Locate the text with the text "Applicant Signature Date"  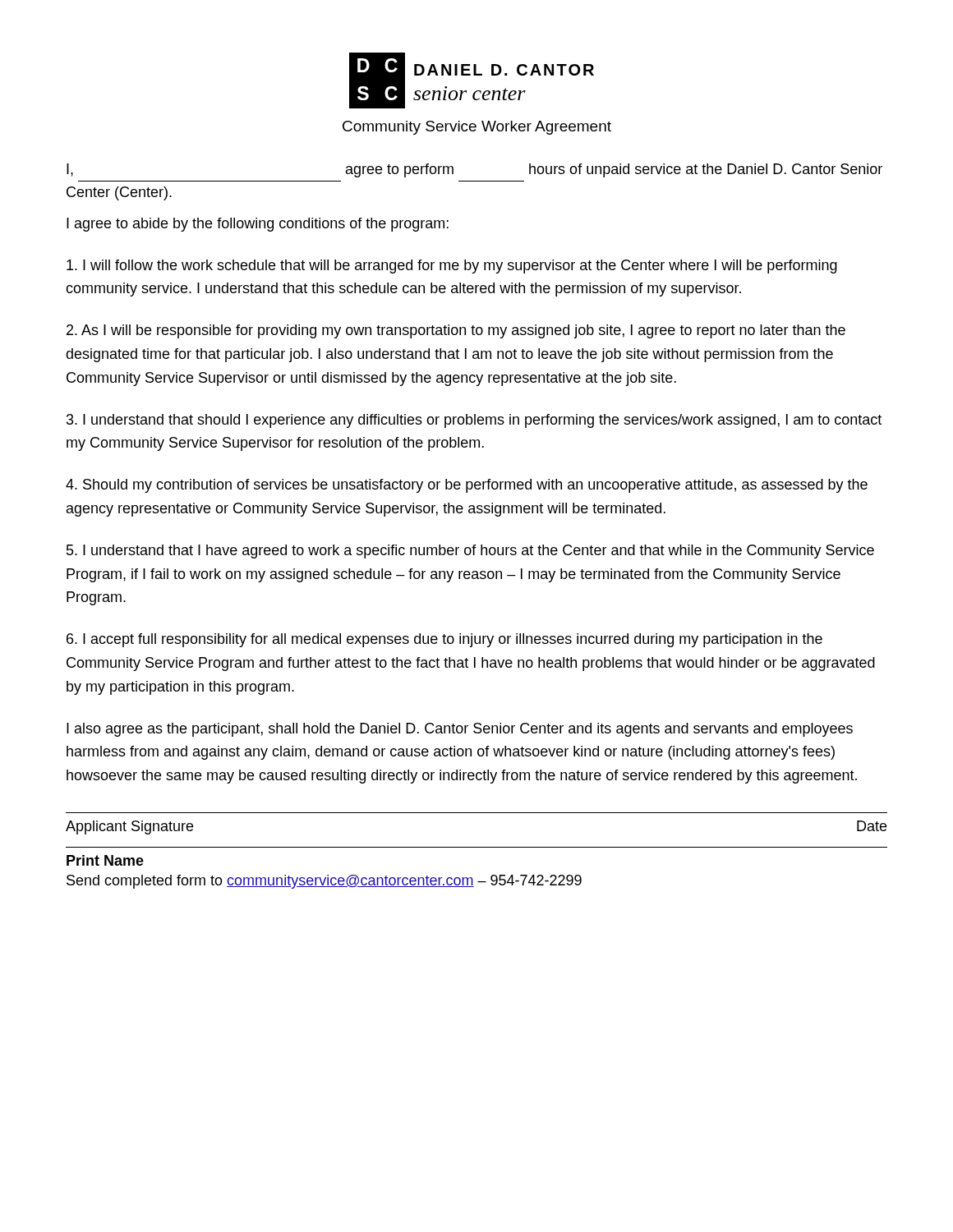tap(476, 824)
